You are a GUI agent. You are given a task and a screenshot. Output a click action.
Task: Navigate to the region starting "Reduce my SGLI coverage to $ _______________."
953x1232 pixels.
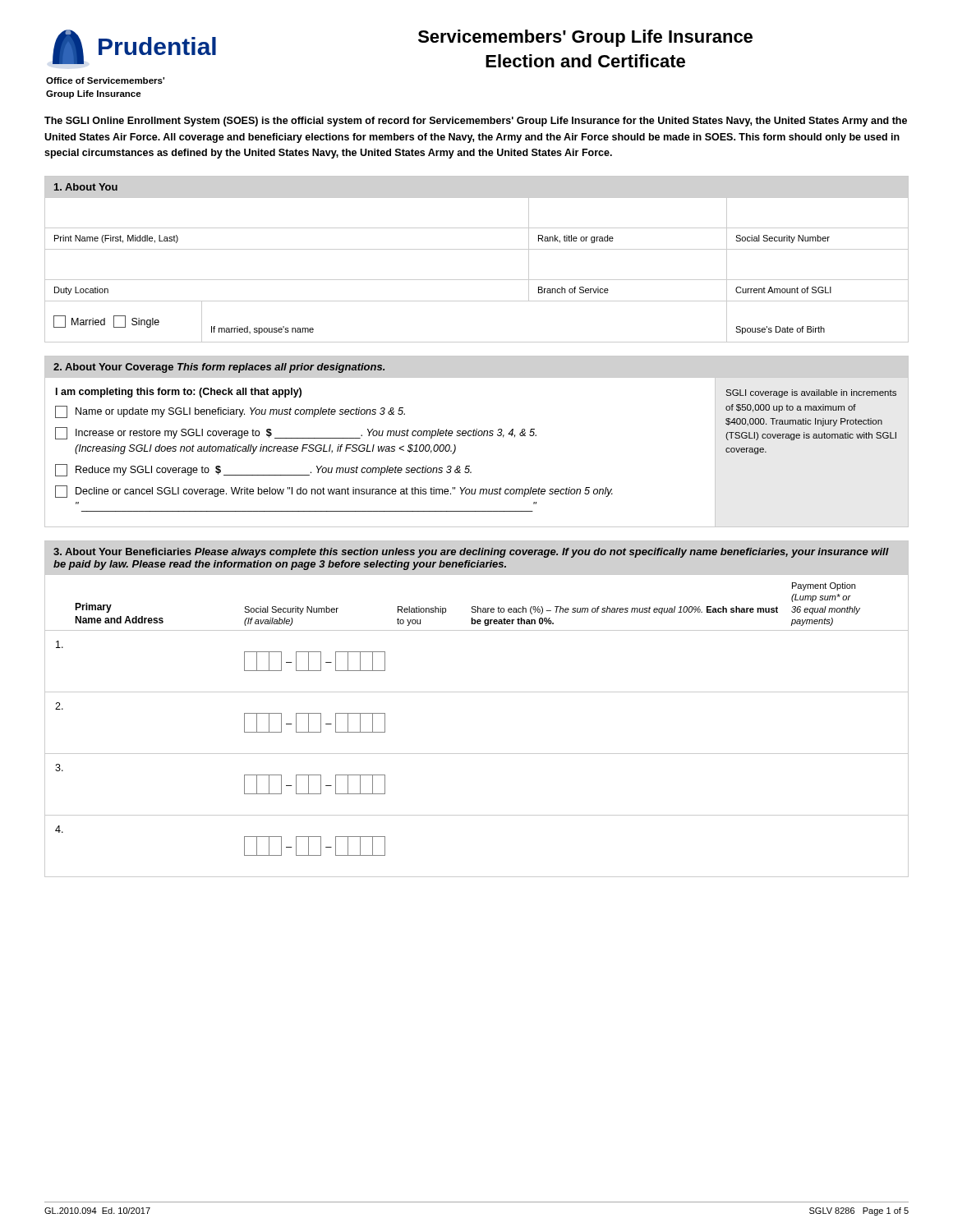click(264, 470)
